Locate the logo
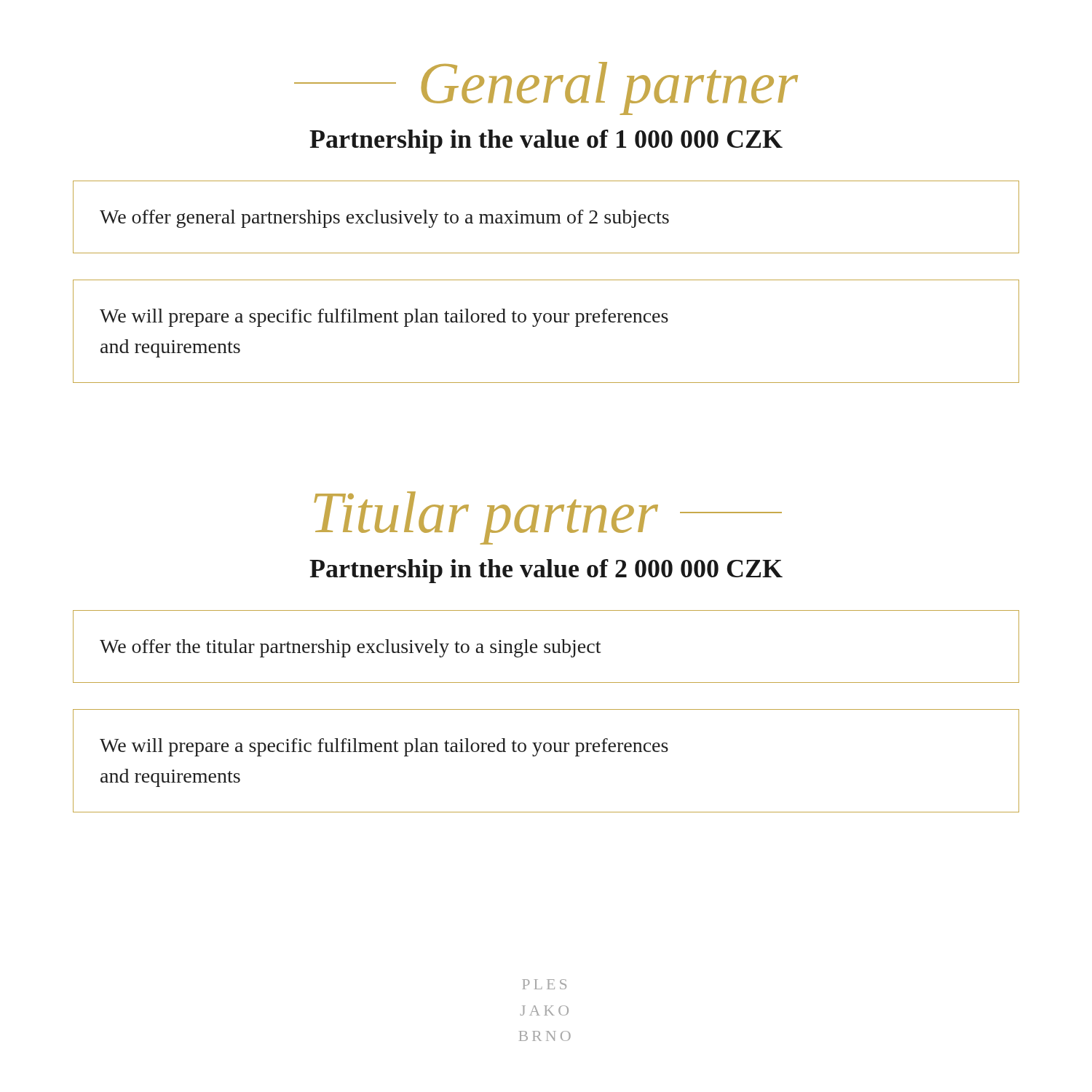This screenshot has height=1092, width=1092. (x=546, y=1010)
